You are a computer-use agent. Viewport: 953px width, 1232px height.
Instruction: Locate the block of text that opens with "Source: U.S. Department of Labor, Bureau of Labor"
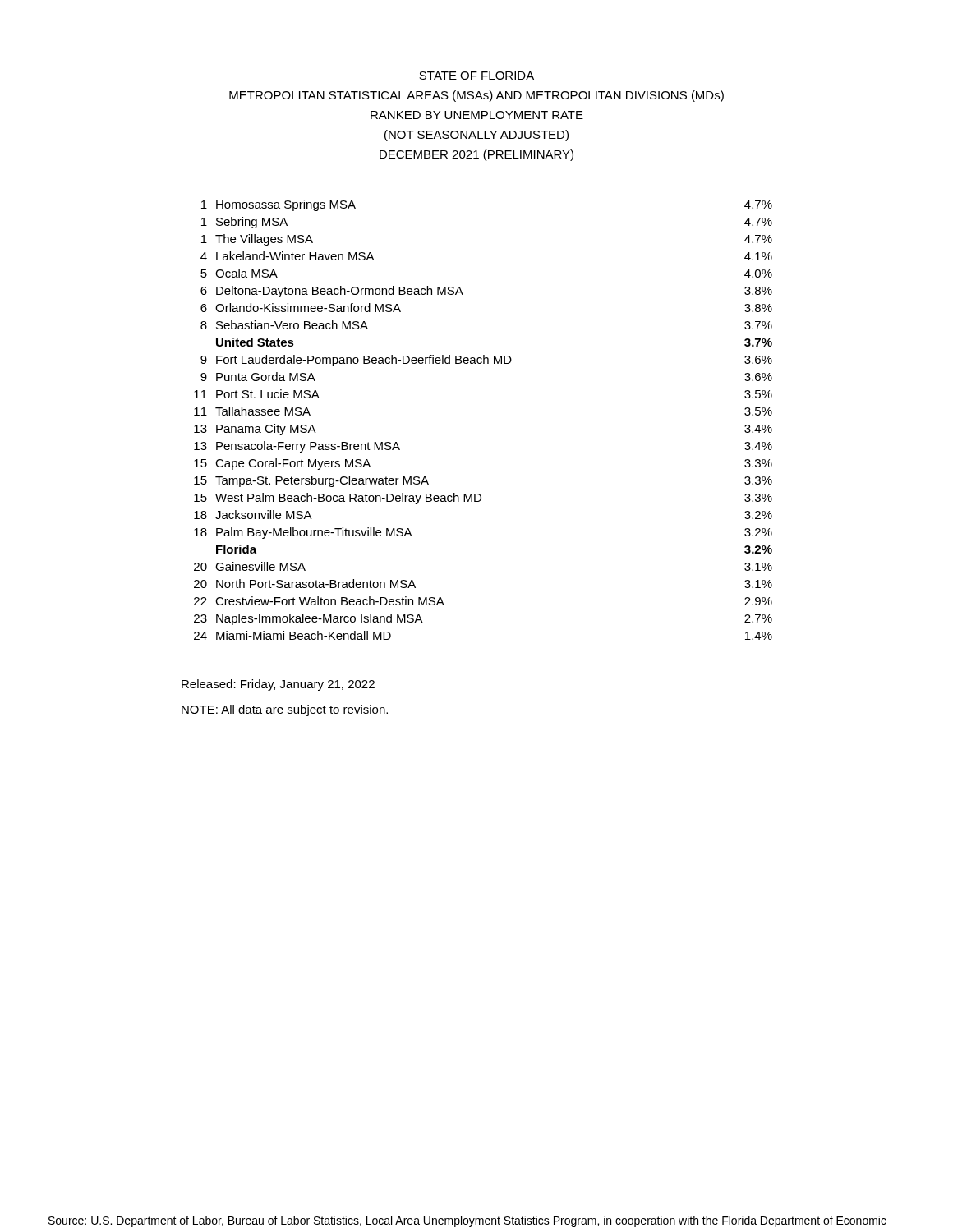tap(467, 1223)
